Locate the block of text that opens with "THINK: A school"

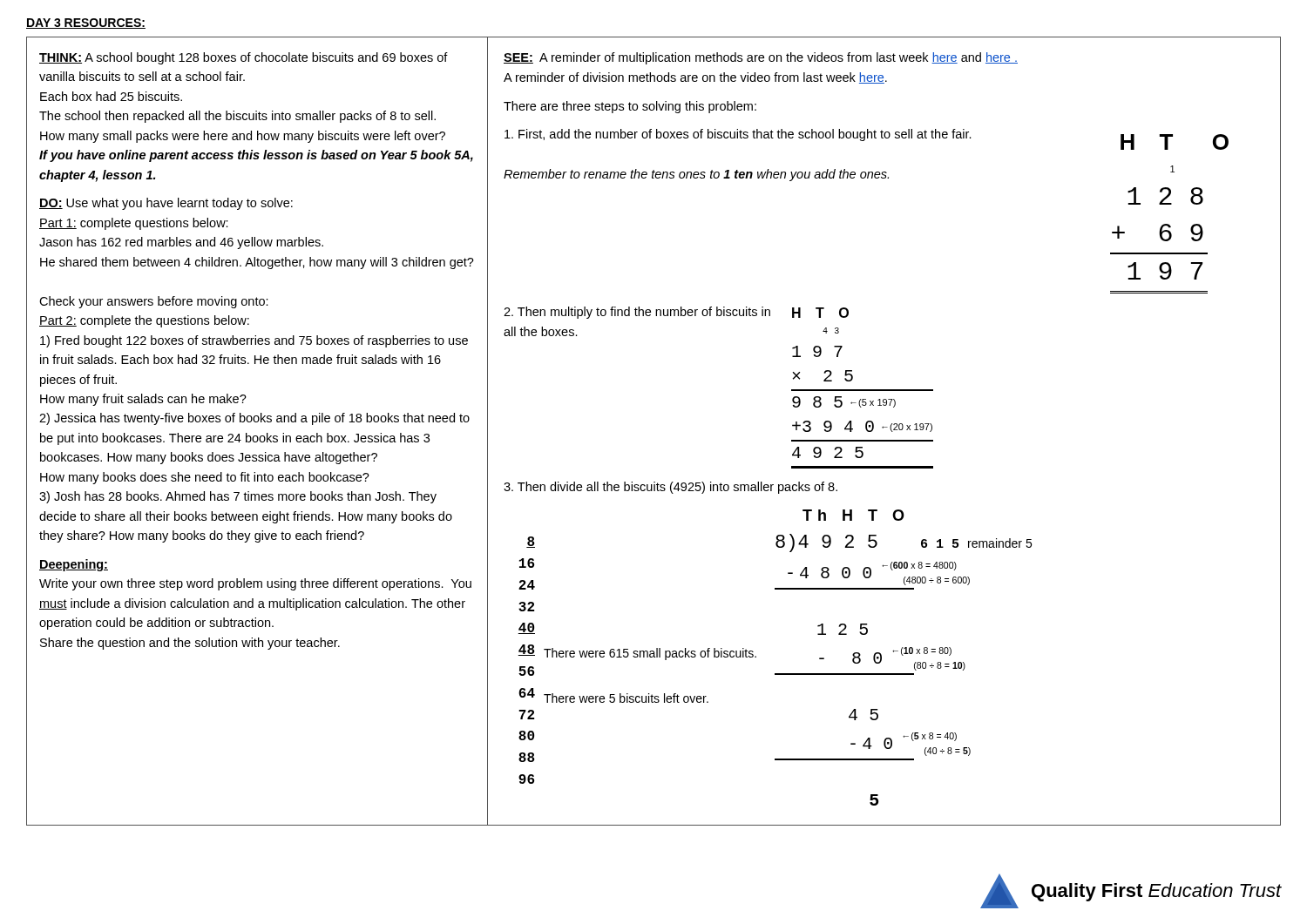coord(257,116)
